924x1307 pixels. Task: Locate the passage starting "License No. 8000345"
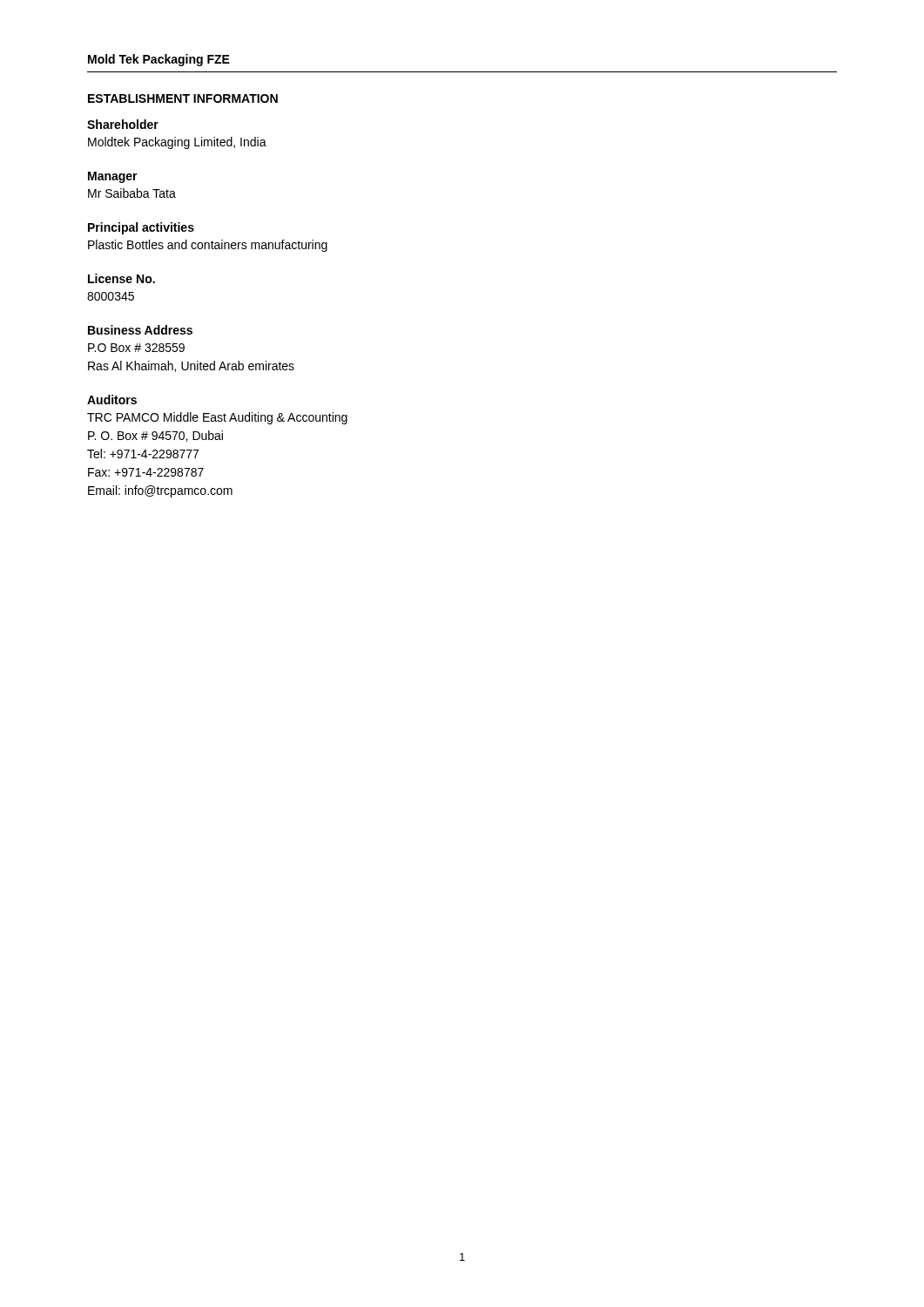tap(121, 278)
